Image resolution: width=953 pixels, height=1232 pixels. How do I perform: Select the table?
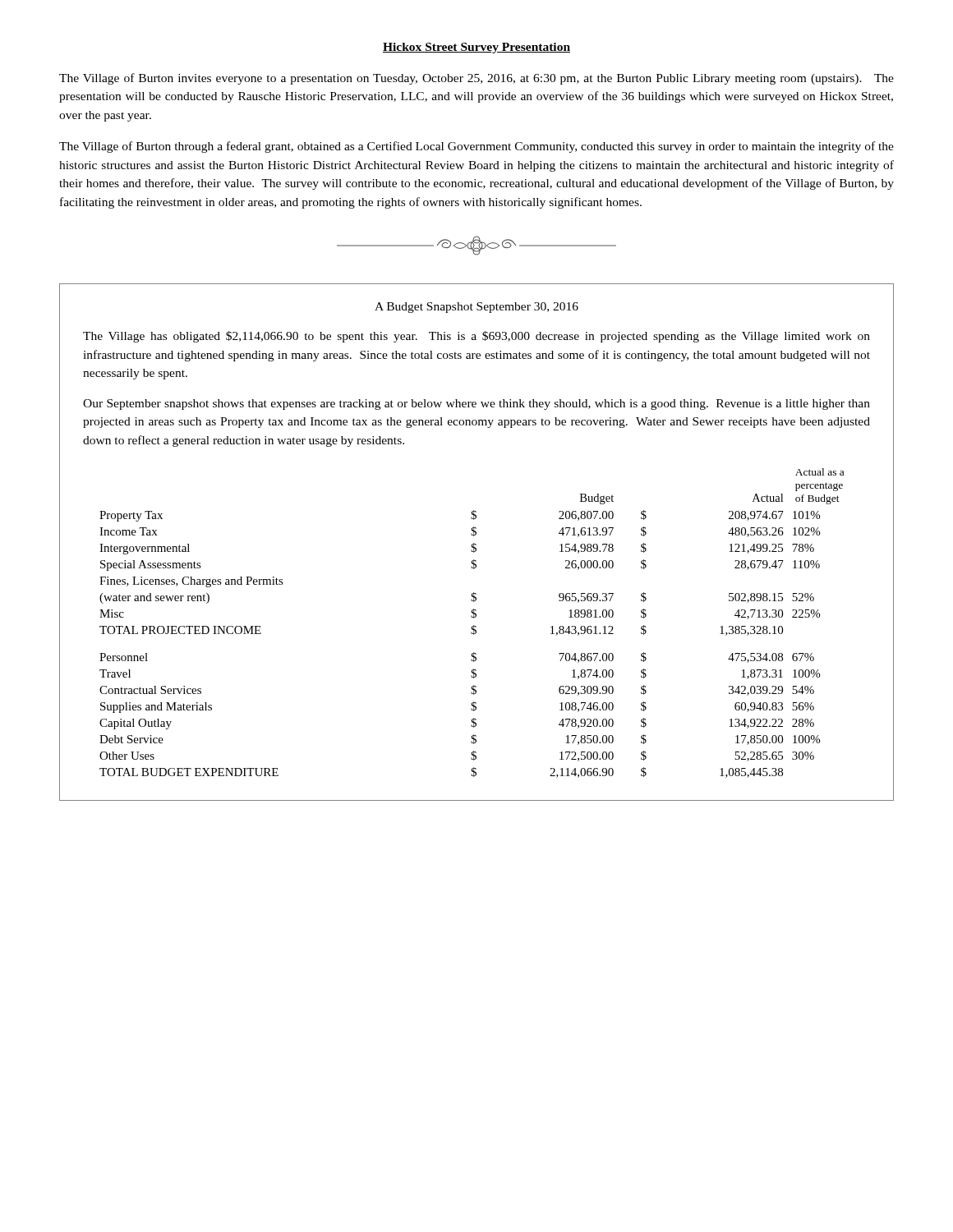[476, 622]
